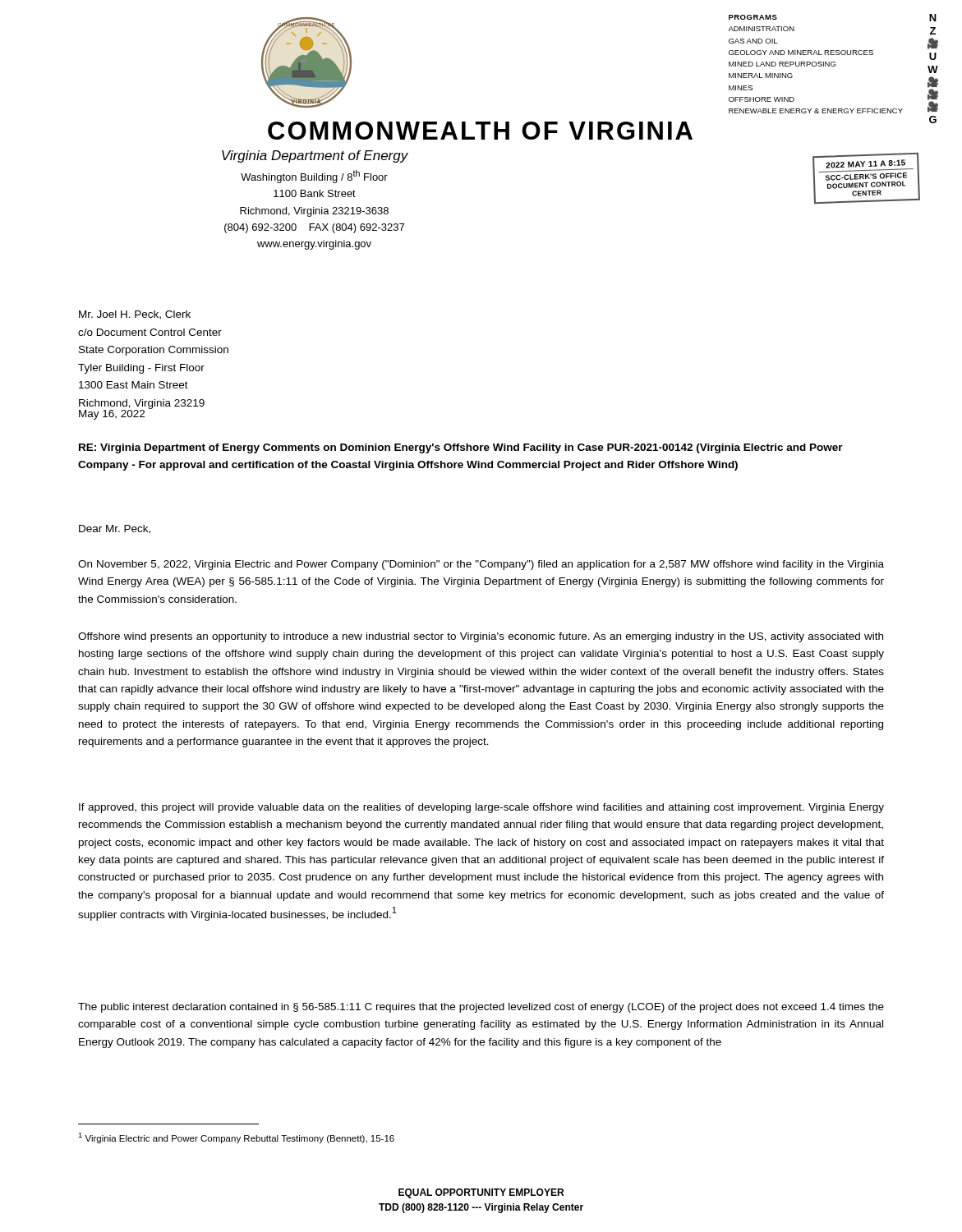Click the passage that begins "On November 5, 2022, Virginia"

tap(481, 581)
